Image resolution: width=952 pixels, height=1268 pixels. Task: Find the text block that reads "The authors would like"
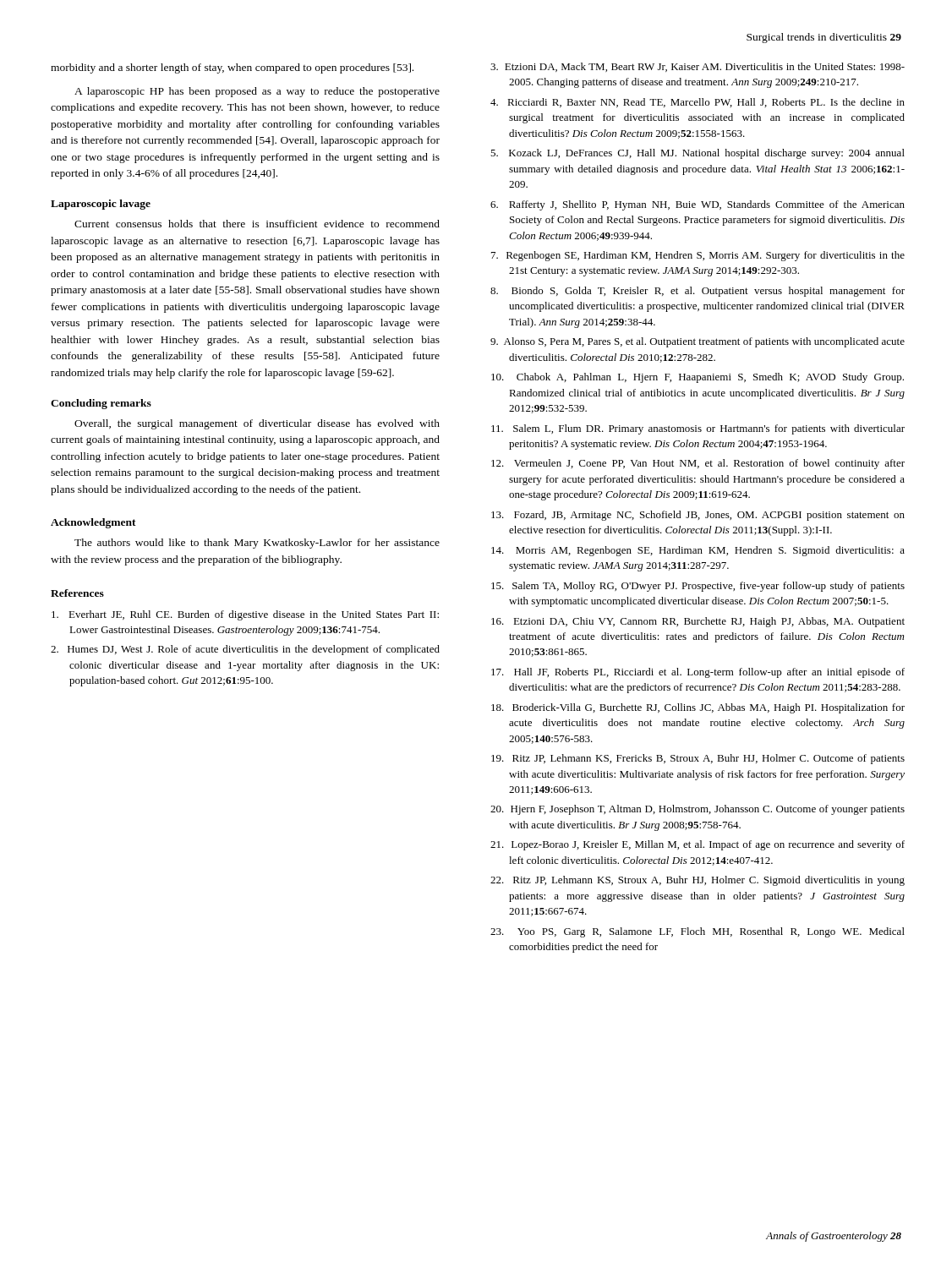point(245,551)
